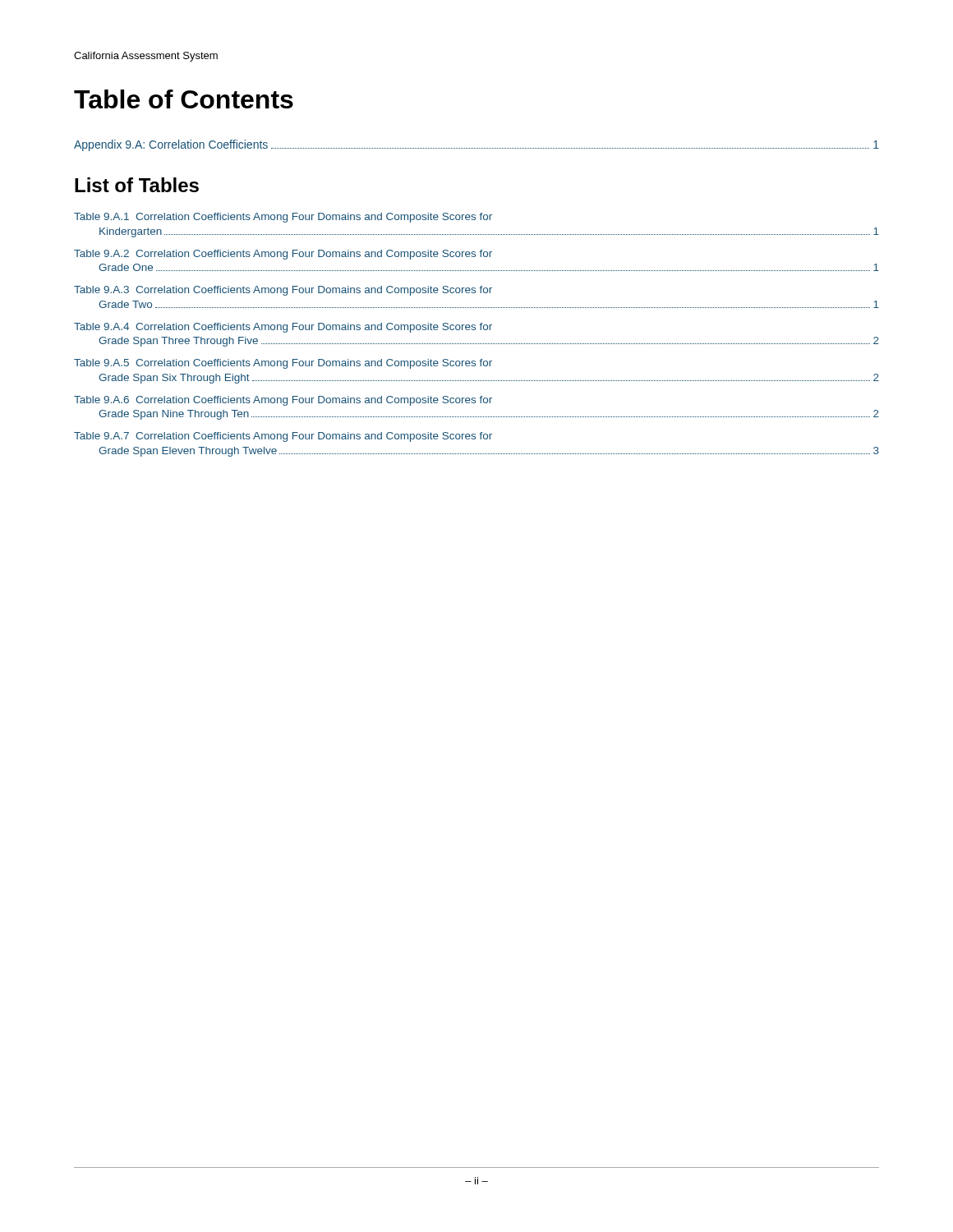Locate the text block starting "Table 9.A.4 Correlation Coefficients Among"
Screen dimensions: 1232x953
pos(476,326)
